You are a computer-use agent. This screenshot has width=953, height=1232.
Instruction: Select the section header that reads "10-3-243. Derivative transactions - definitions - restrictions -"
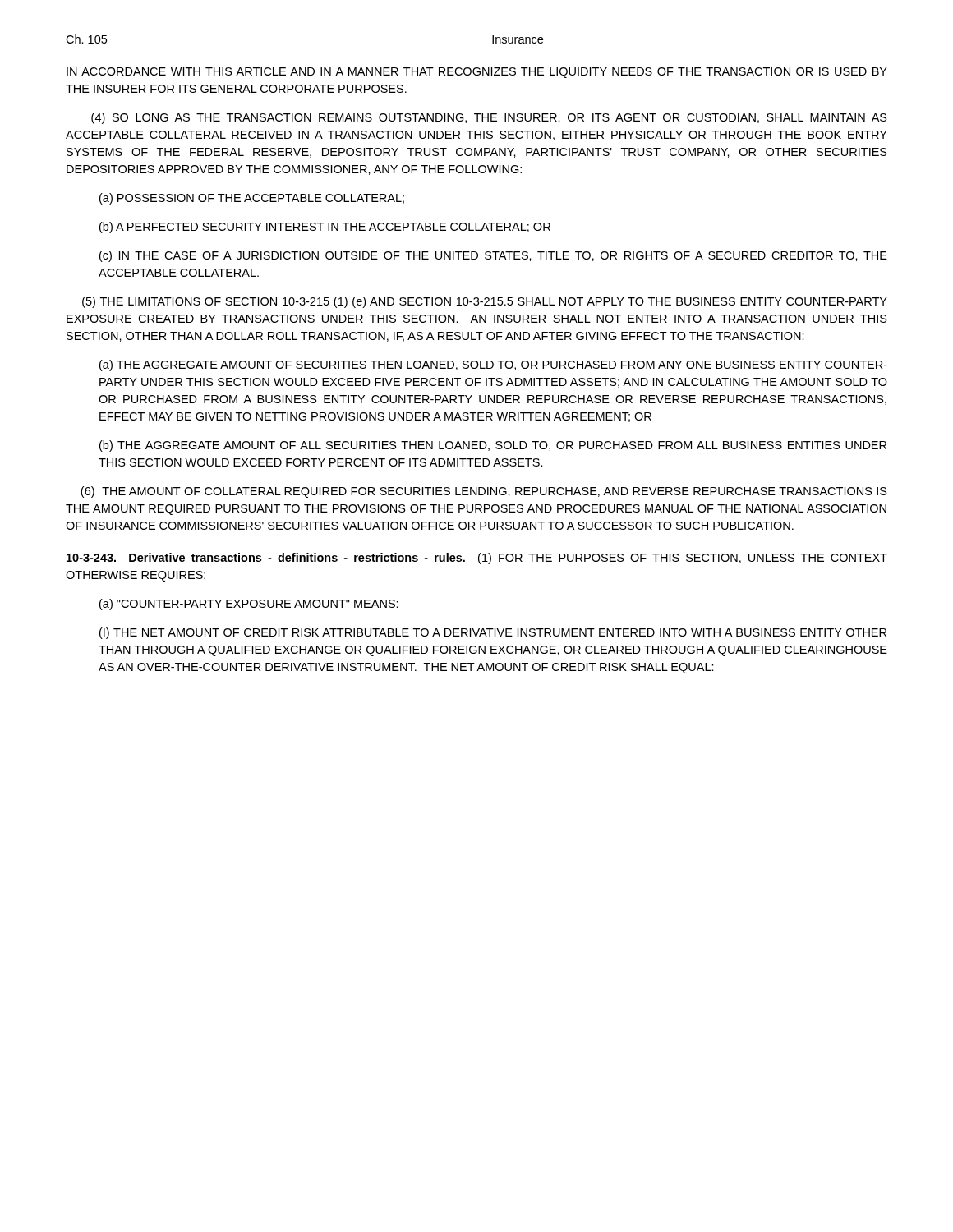tap(476, 567)
